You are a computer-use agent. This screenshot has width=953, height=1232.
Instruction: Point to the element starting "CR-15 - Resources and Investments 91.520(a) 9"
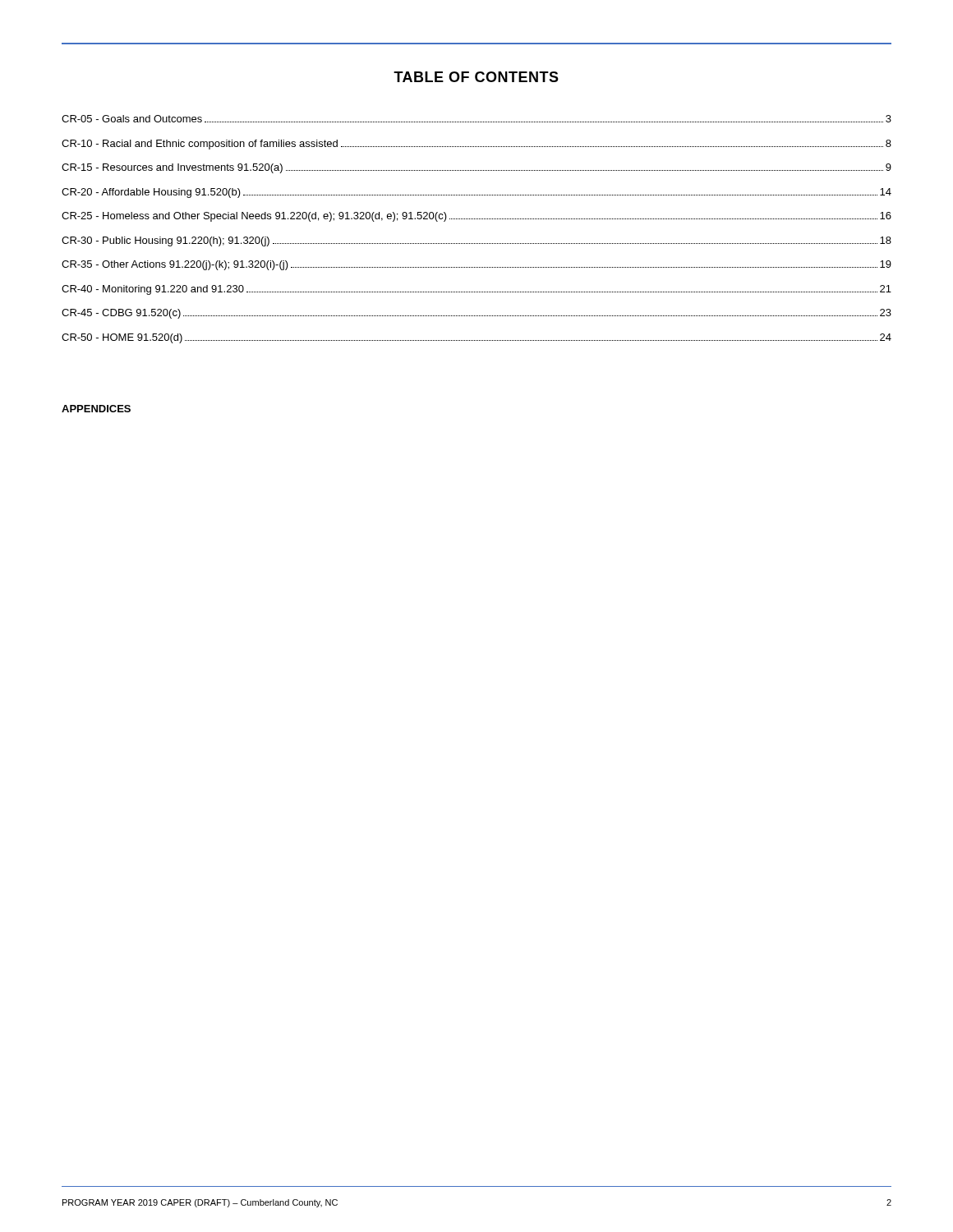tap(476, 167)
